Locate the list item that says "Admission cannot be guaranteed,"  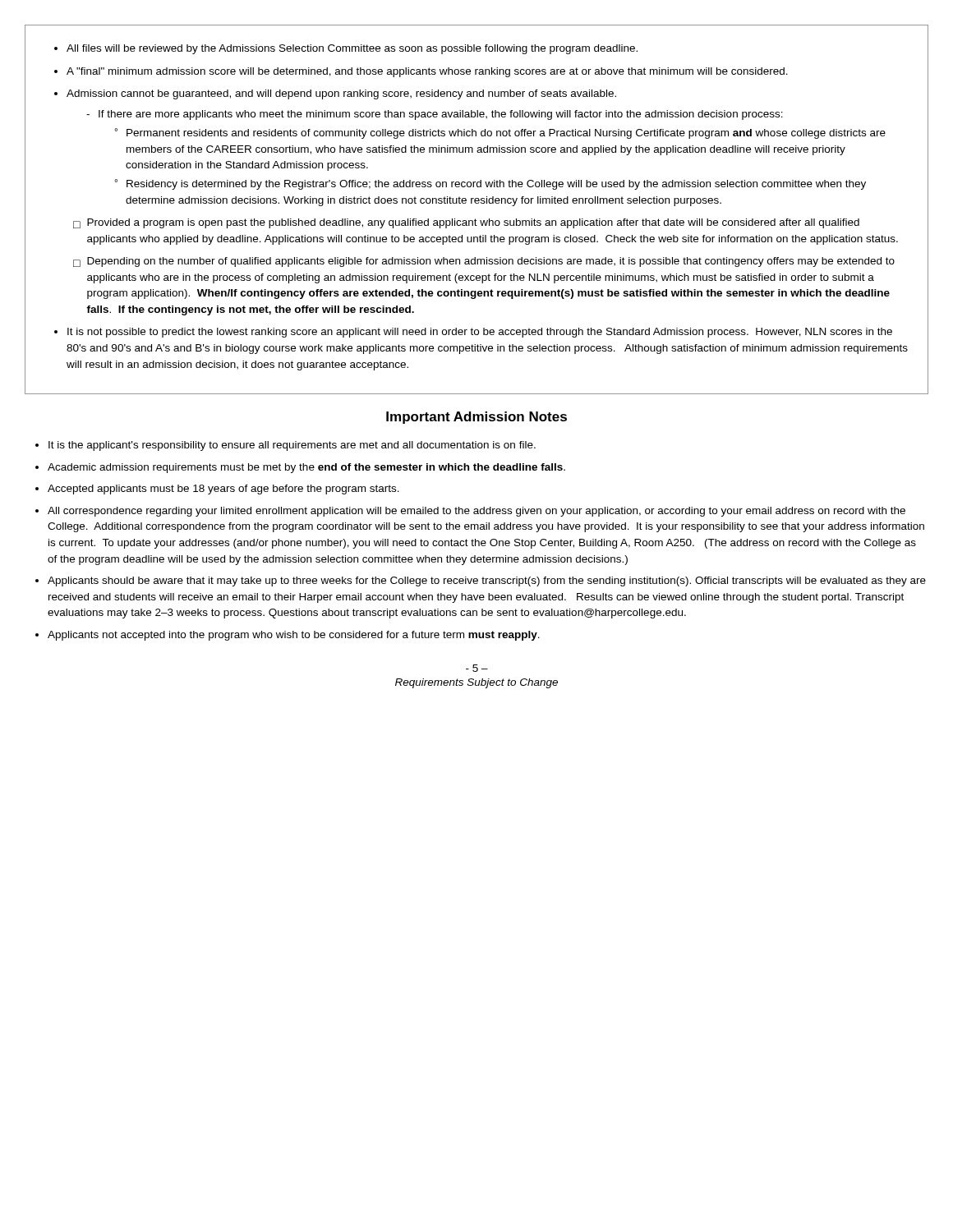[488, 202]
